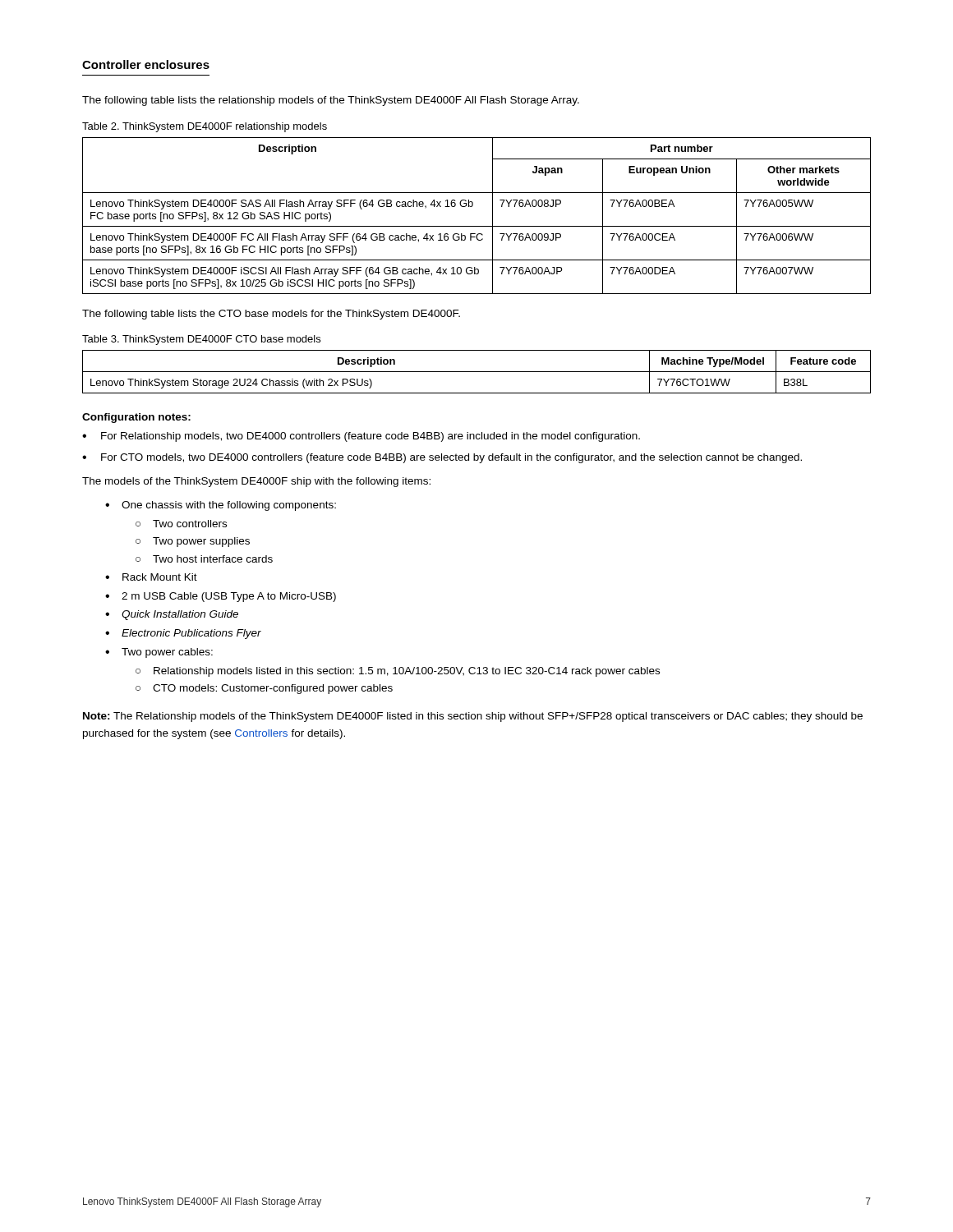953x1232 pixels.
Task: Select the element starting "• Quick Installation"
Action: pyautogui.click(x=172, y=615)
